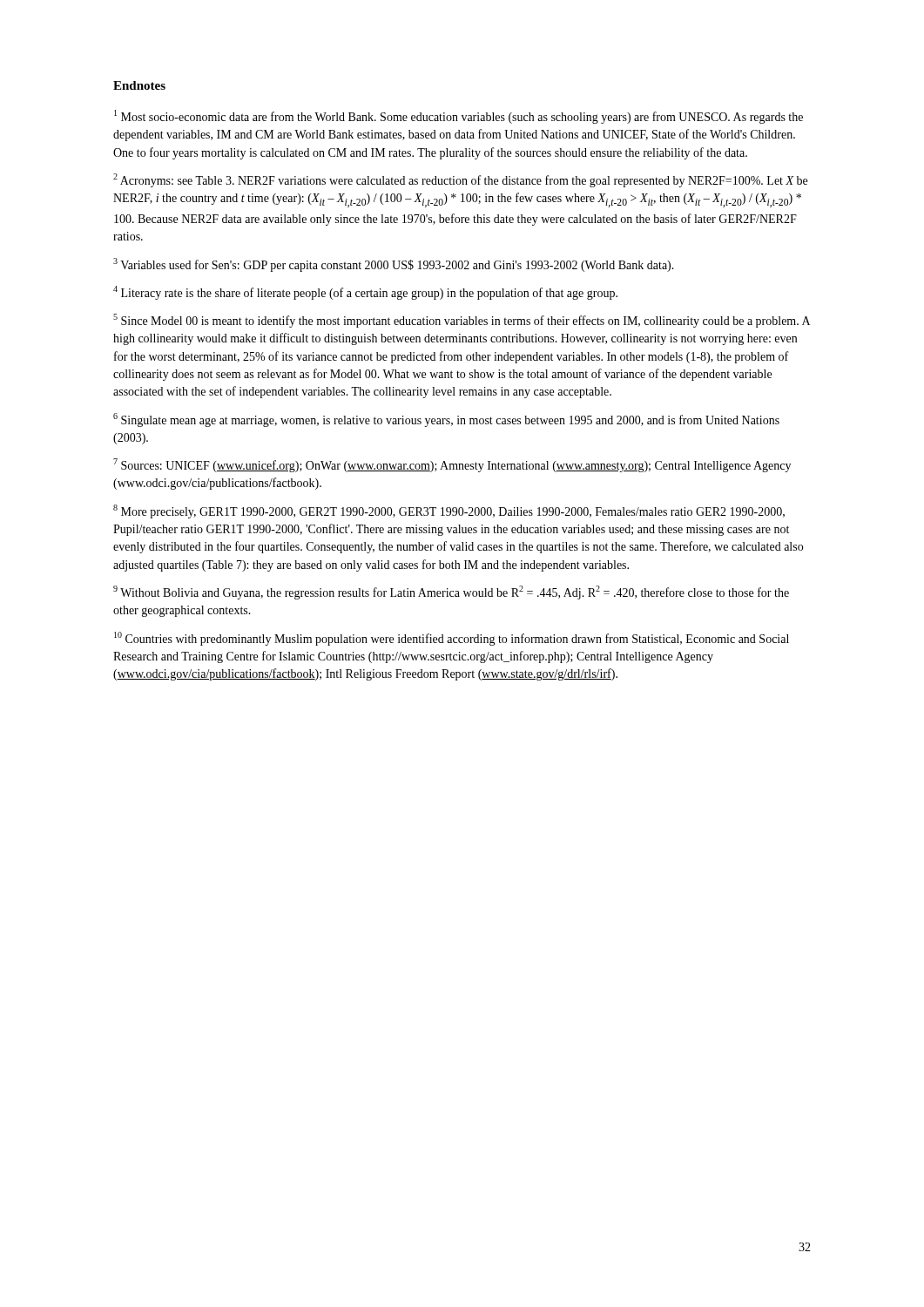Click on the footnote that reads "10 Countries with predominantly Muslim"
The height and width of the screenshot is (1307, 924).
(451, 656)
